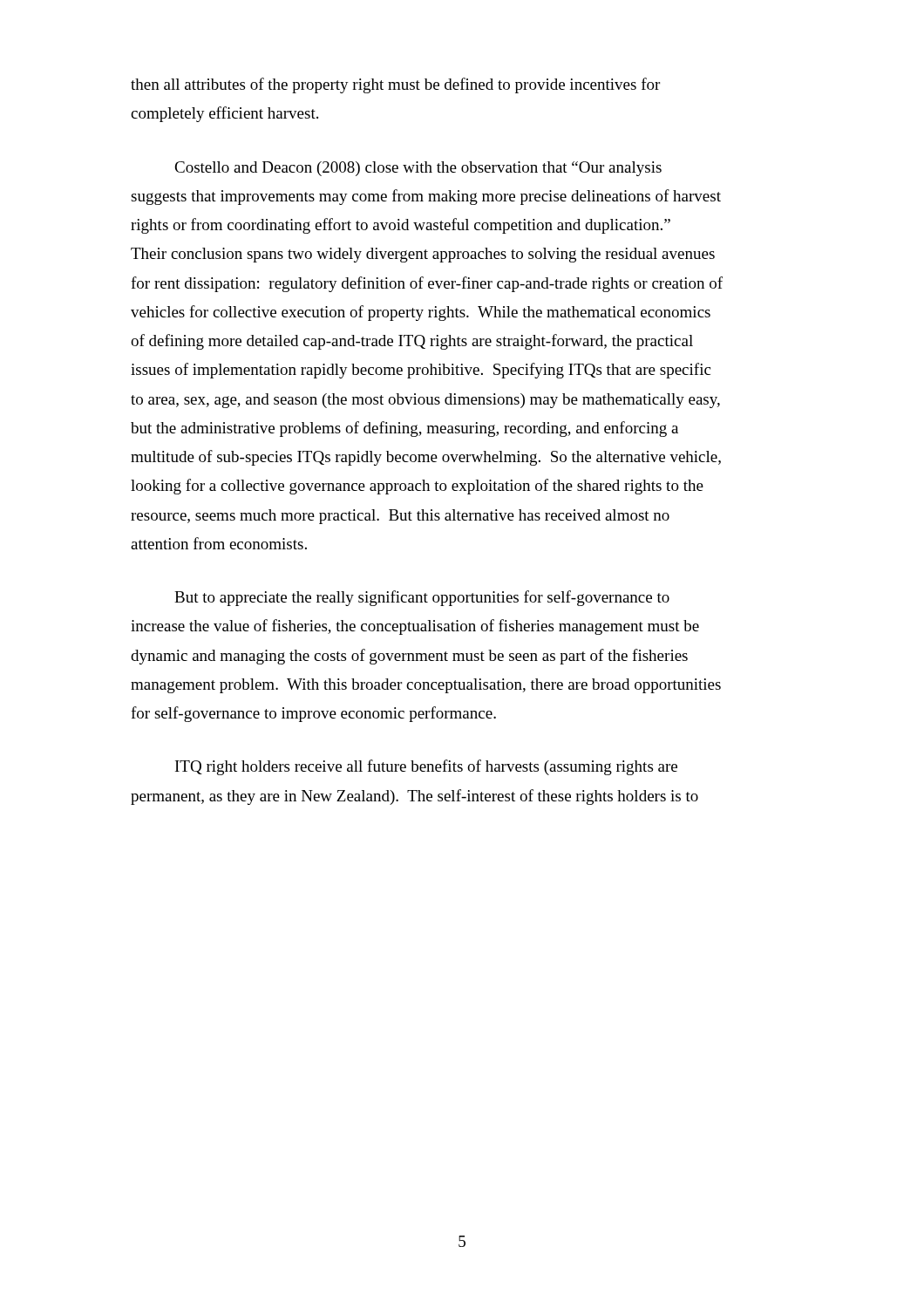Where is the passage that starts "then all attributes of the property right must"?
Image resolution: width=924 pixels, height=1308 pixels.
click(462, 99)
